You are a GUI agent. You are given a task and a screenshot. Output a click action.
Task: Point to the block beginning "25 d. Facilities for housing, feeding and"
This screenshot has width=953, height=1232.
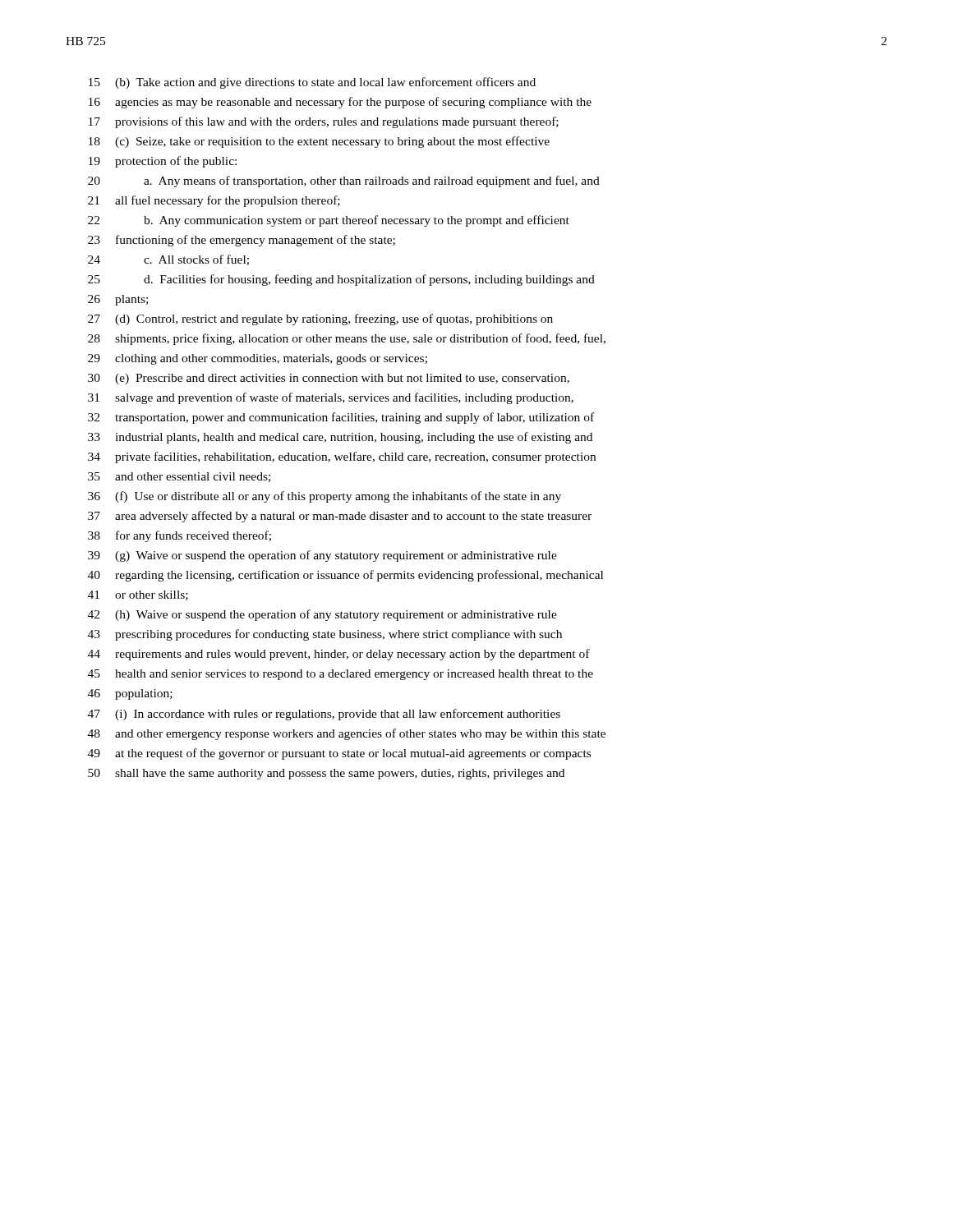coord(476,289)
